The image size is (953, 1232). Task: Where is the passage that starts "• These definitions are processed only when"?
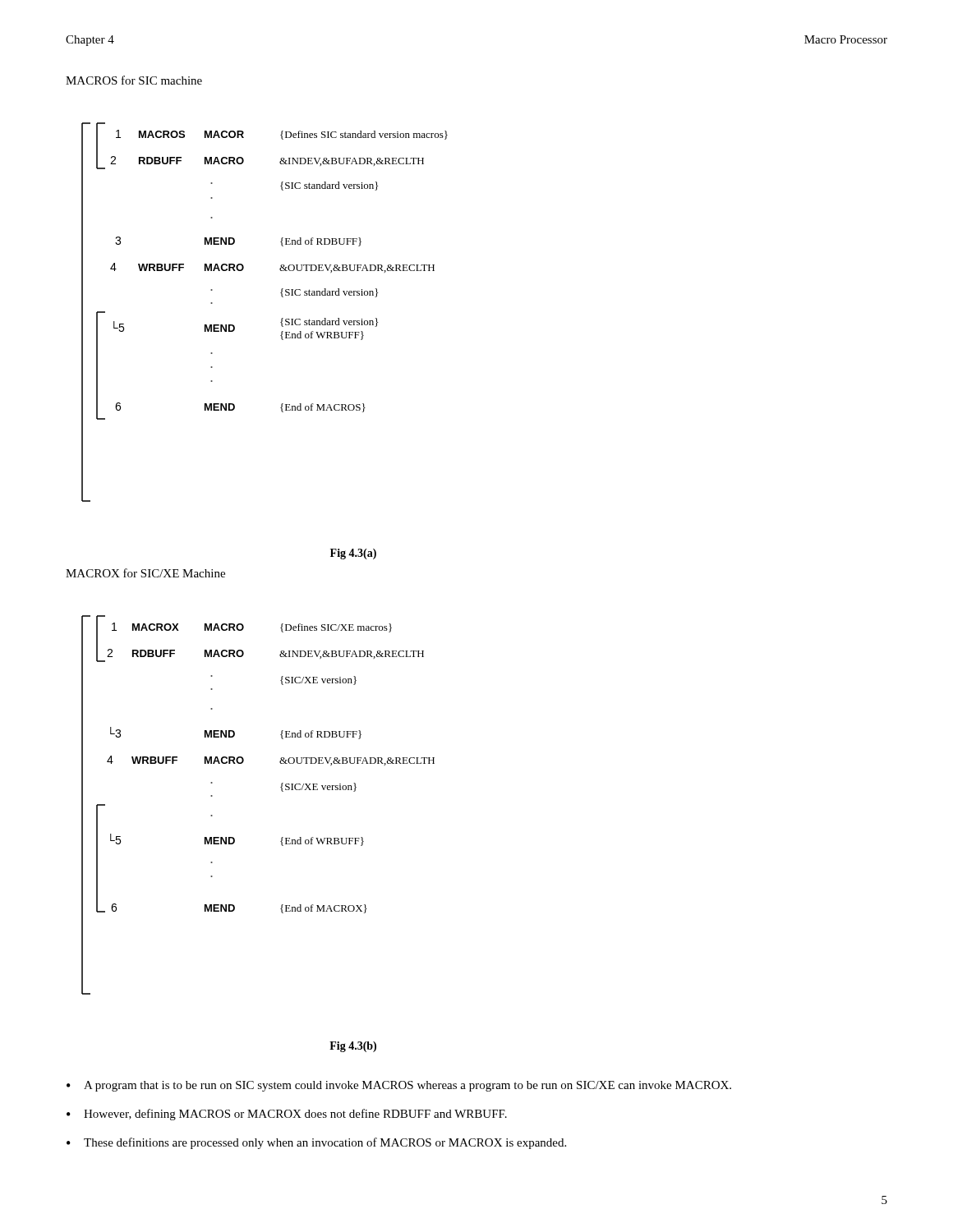pos(316,1144)
